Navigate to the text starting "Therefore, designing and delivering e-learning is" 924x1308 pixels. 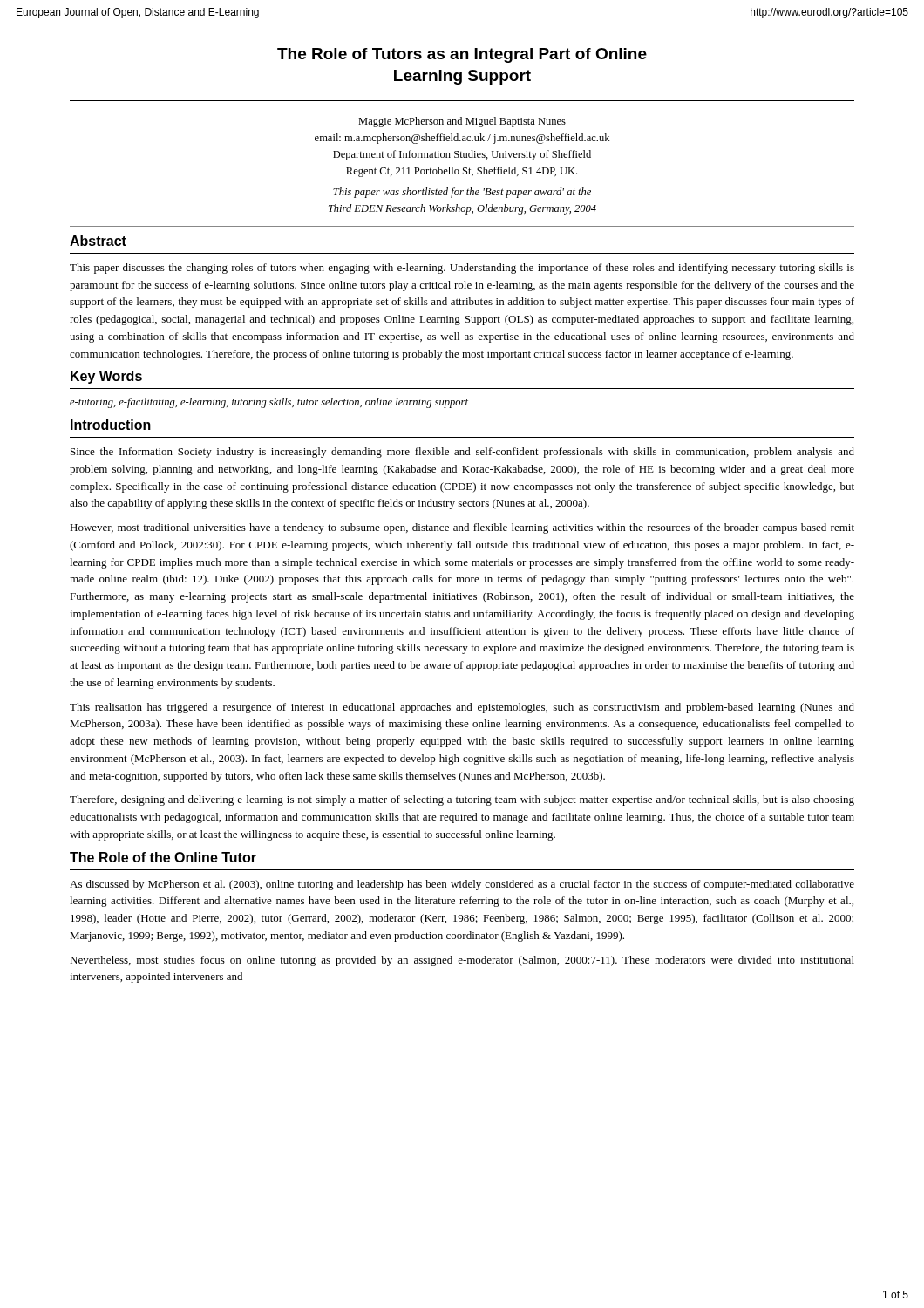(462, 817)
